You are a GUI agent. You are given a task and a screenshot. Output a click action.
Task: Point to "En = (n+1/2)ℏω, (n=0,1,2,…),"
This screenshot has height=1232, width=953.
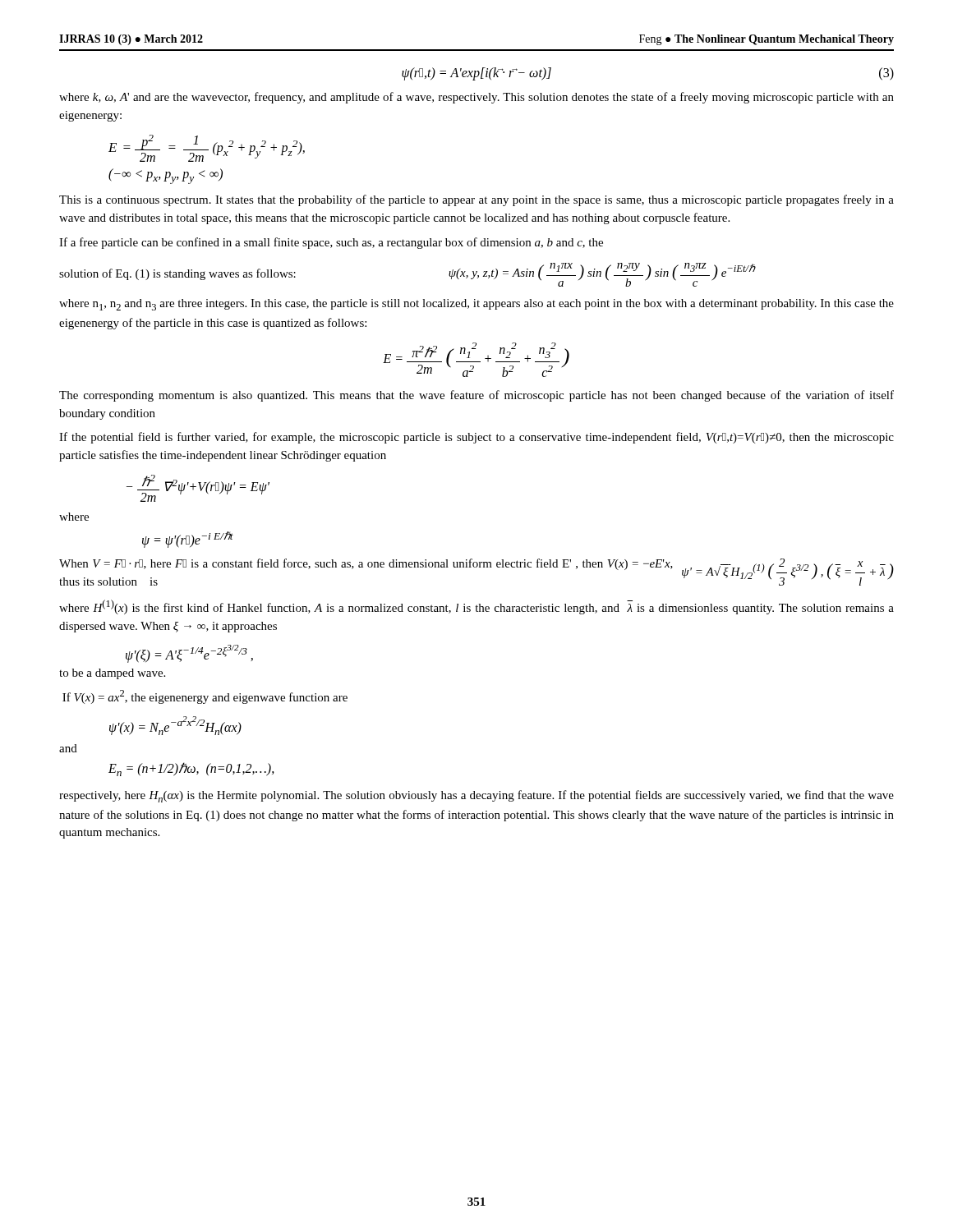pos(192,770)
